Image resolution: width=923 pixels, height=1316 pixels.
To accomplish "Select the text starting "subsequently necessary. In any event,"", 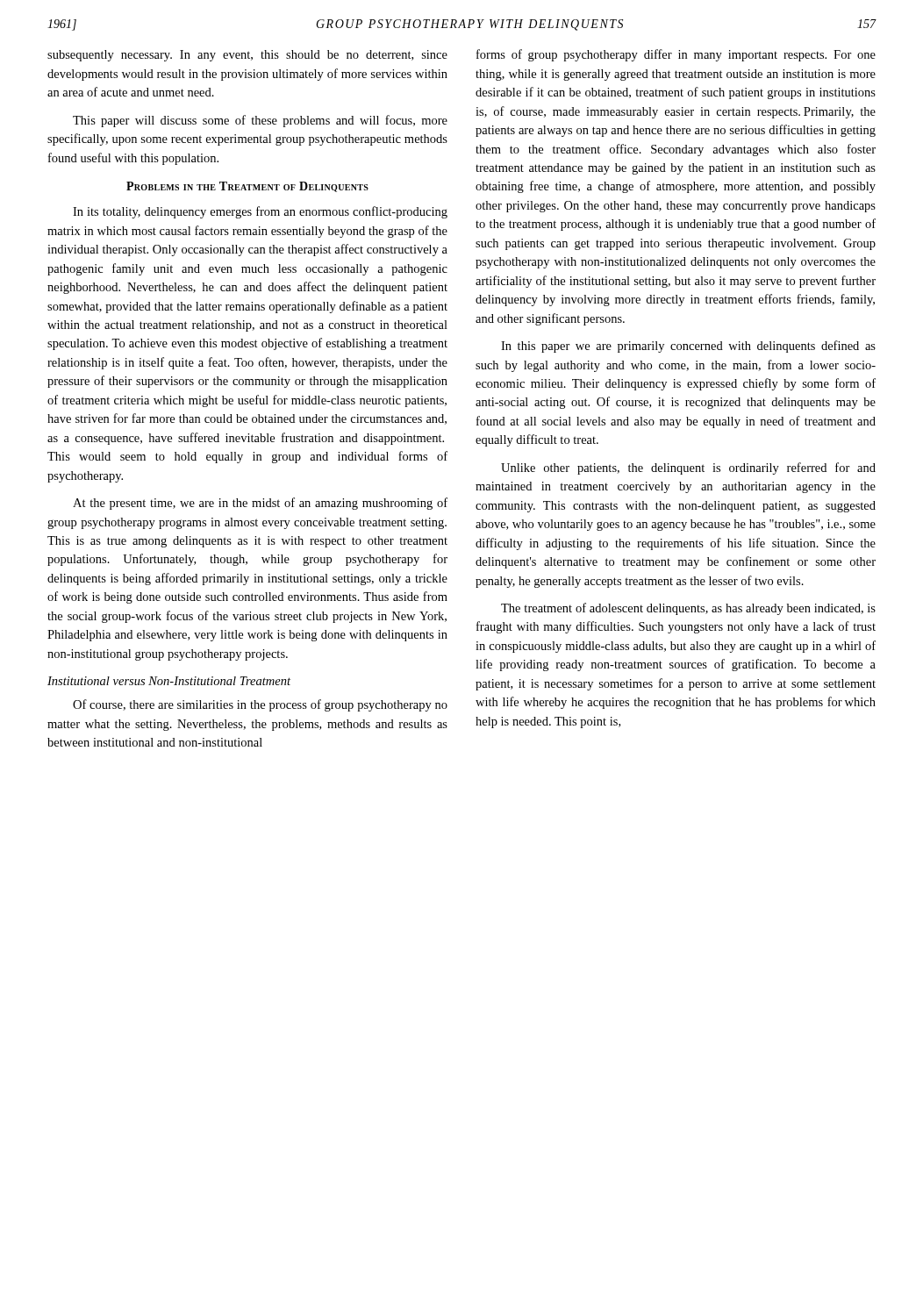I will click(247, 107).
